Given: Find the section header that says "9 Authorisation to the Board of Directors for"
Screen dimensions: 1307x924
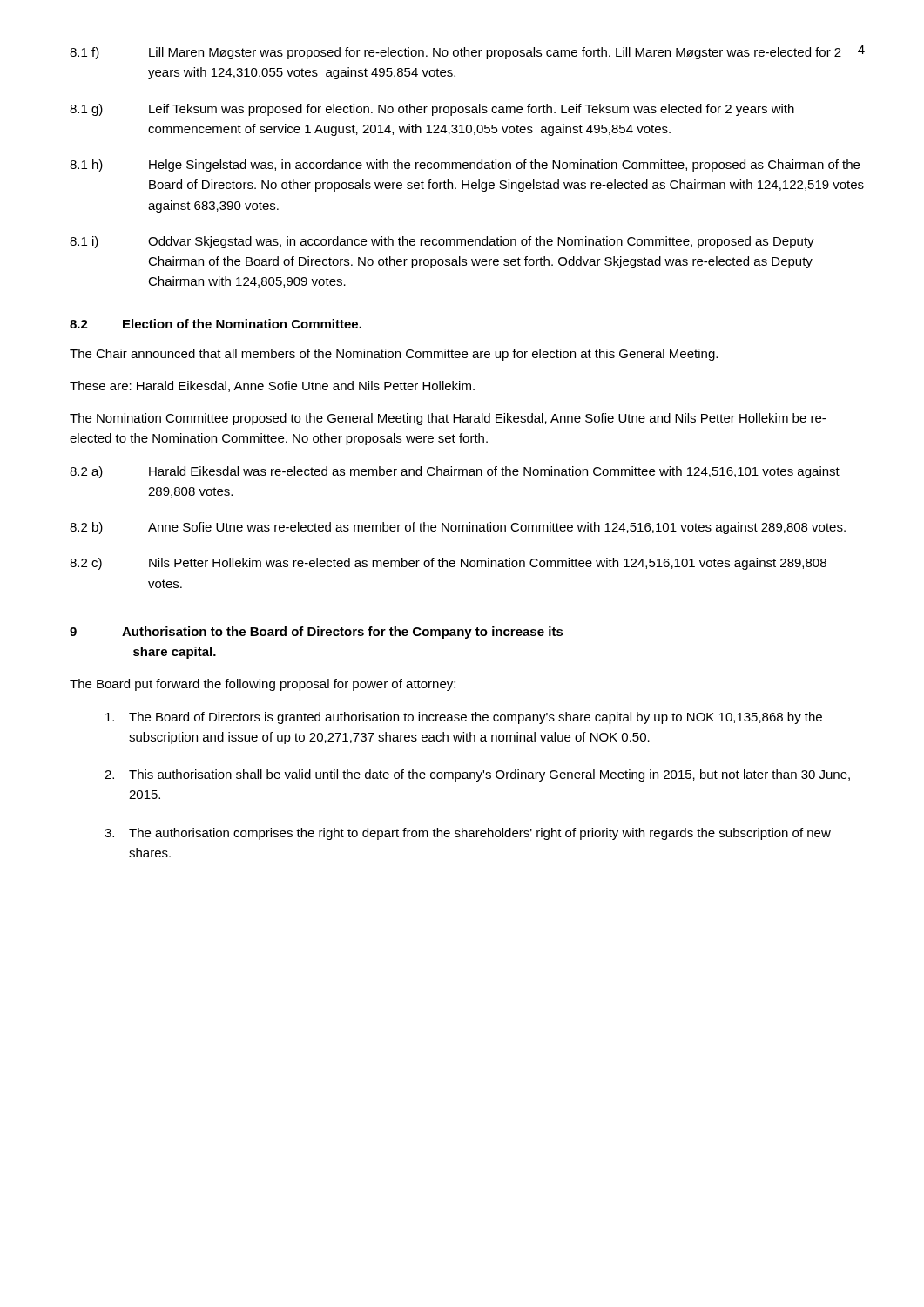Looking at the screenshot, I should click(316, 641).
